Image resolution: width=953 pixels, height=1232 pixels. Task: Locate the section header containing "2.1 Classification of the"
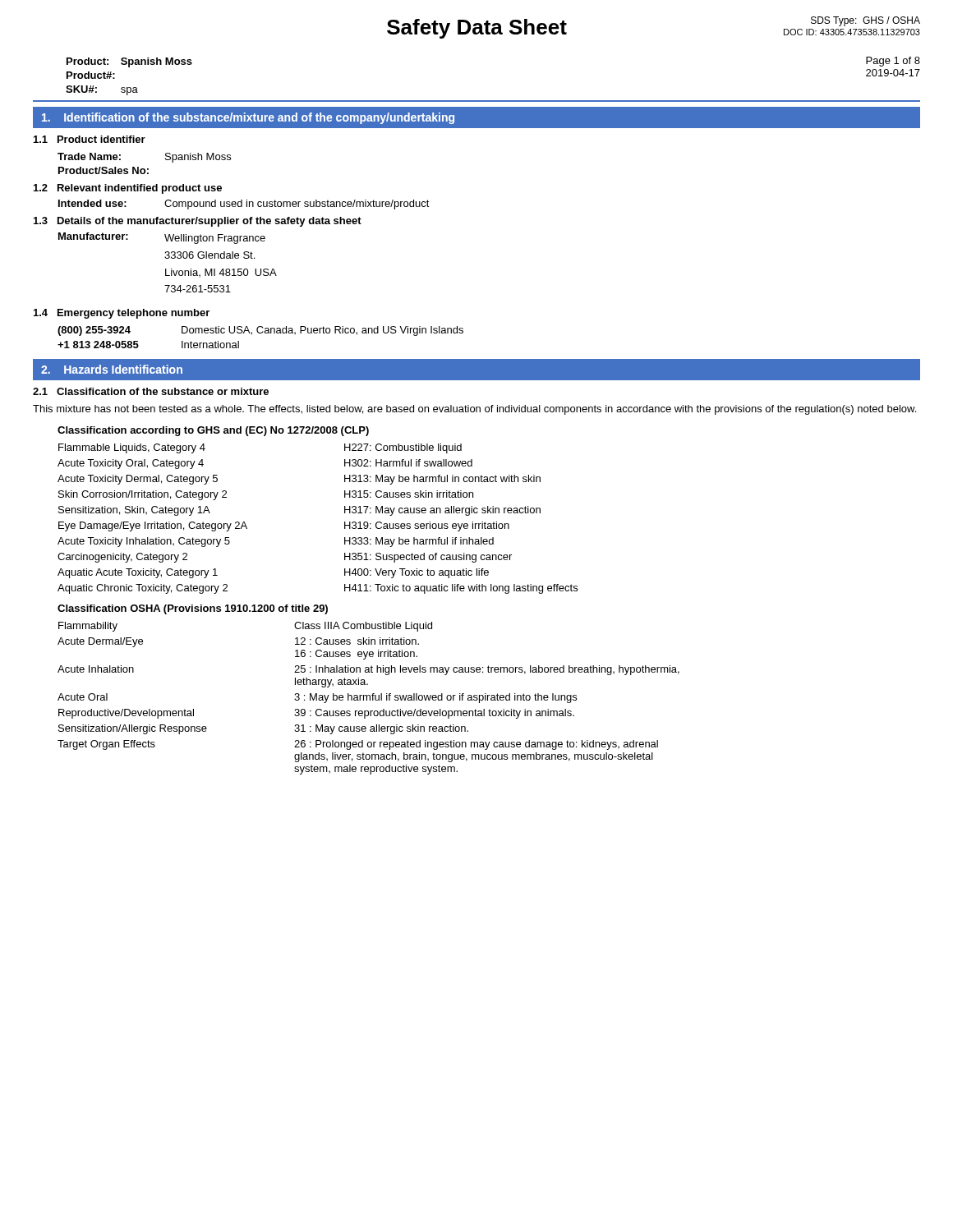151,392
